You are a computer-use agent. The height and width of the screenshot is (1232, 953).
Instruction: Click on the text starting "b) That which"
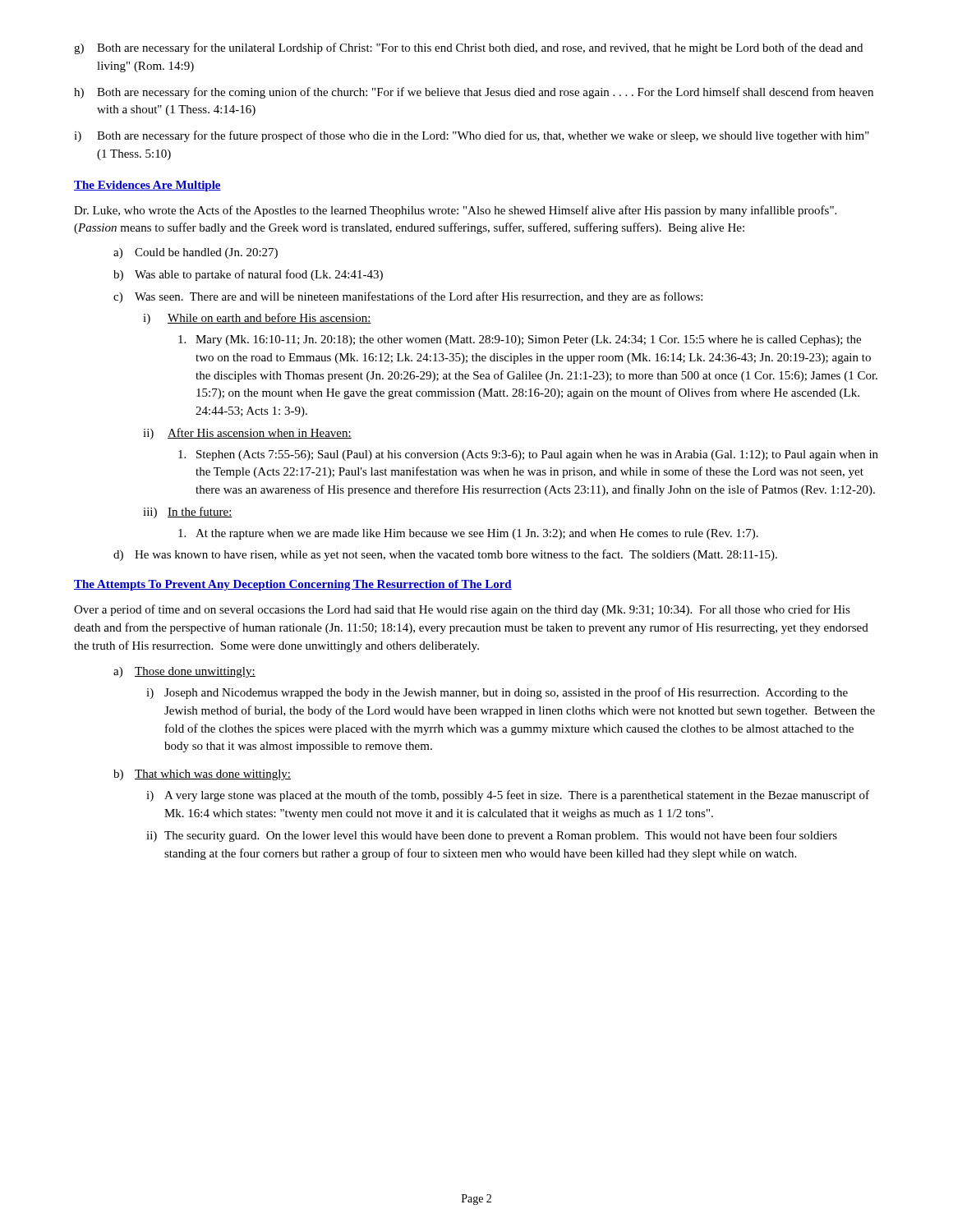click(496, 814)
